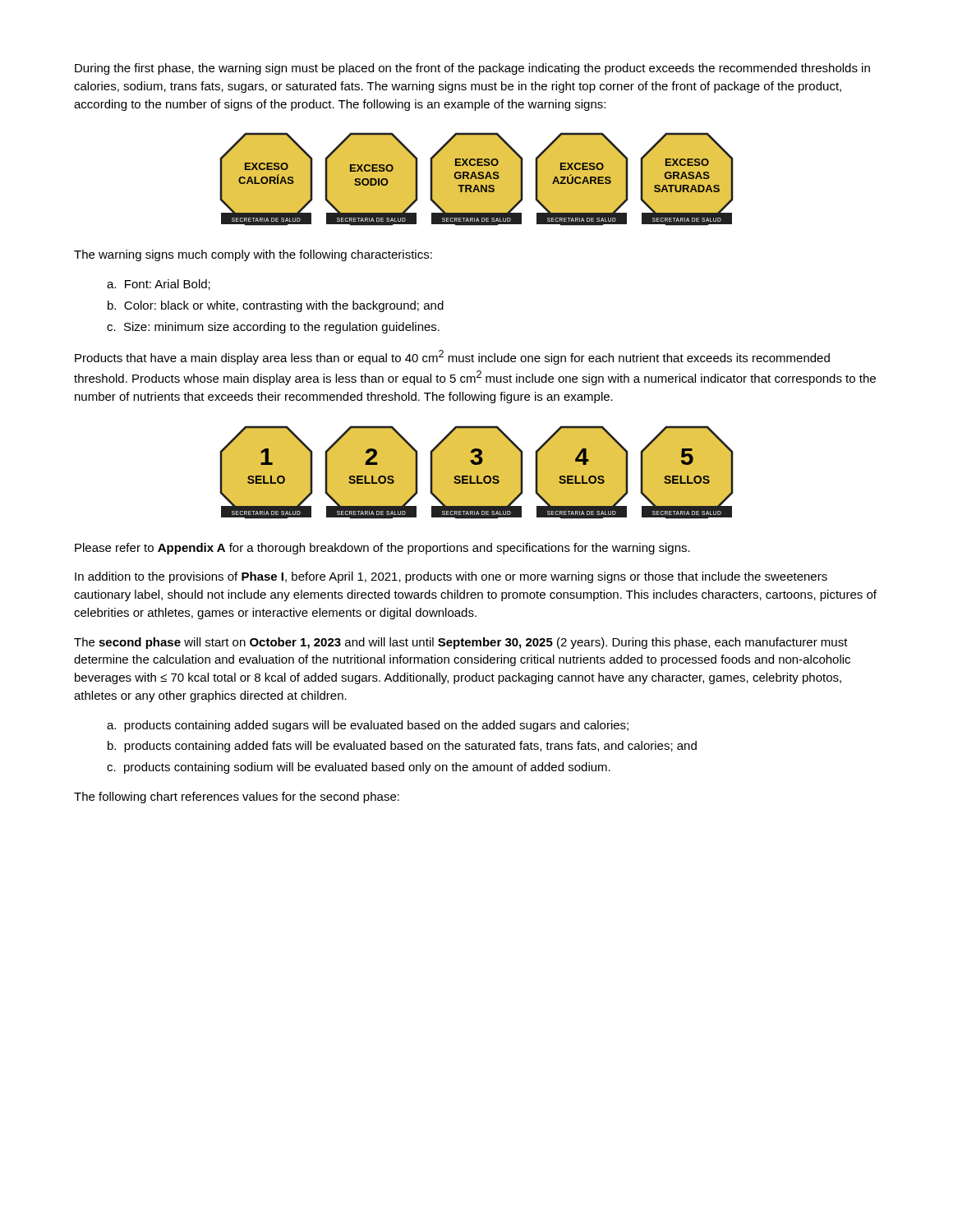Find the list item with the text "b. Color: black"
This screenshot has width=953, height=1232.
(275, 305)
